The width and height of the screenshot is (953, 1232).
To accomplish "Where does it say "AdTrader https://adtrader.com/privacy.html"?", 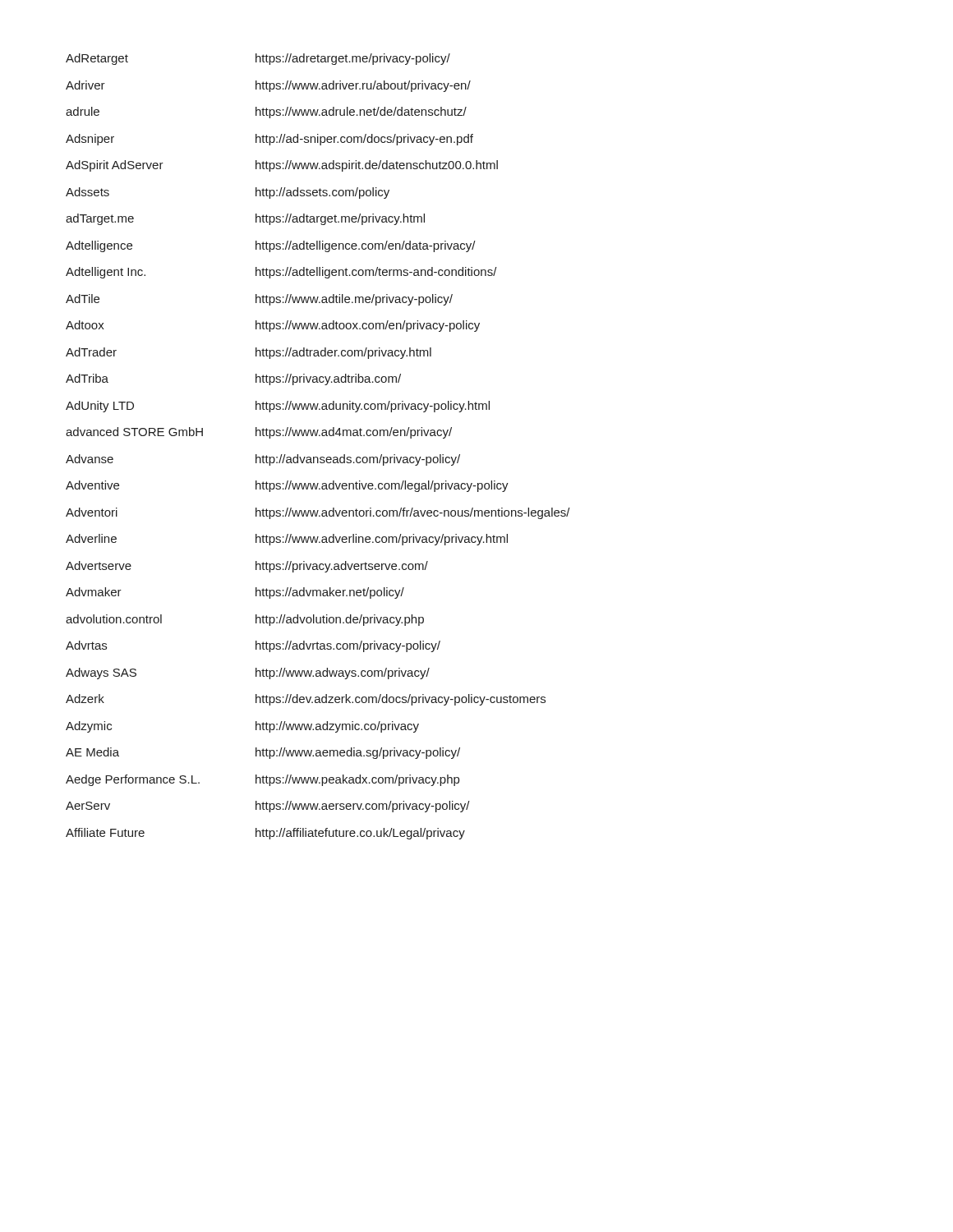I will click(249, 352).
